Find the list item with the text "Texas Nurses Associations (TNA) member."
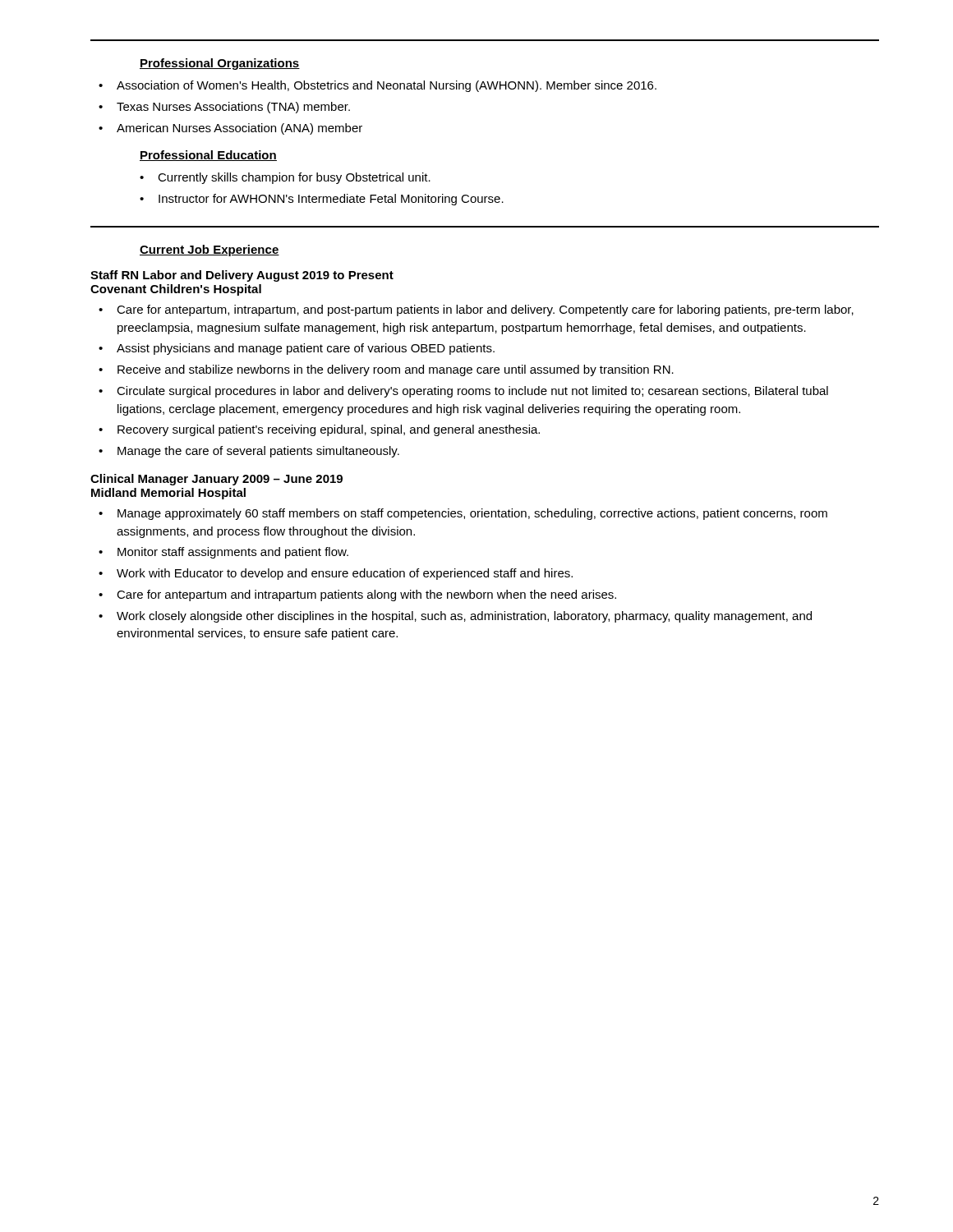This screenshot has height=1232, width=953. pyautogui.click(x=234, y=106)
